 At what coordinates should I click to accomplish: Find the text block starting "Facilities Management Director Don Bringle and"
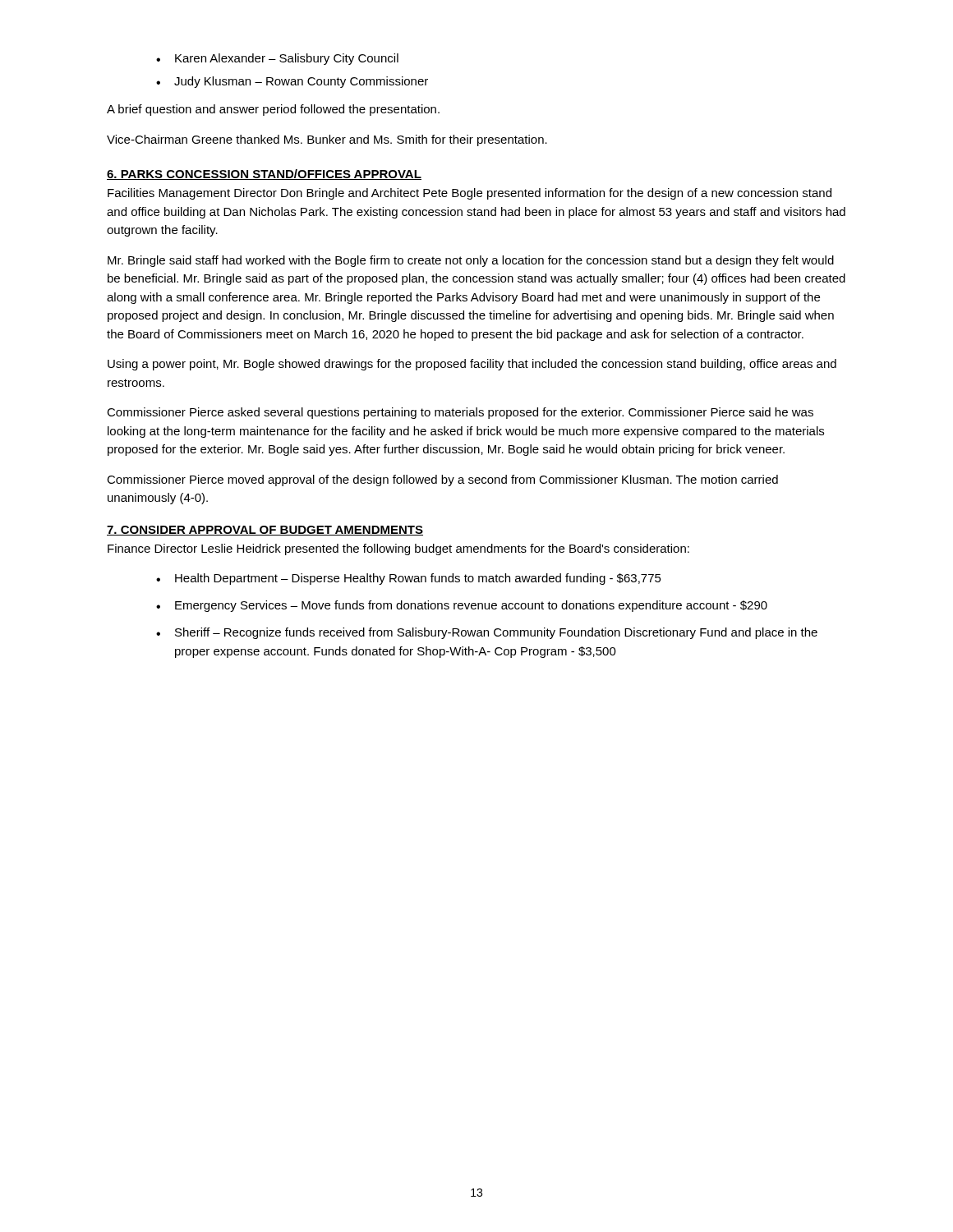[x=476, y=211]
